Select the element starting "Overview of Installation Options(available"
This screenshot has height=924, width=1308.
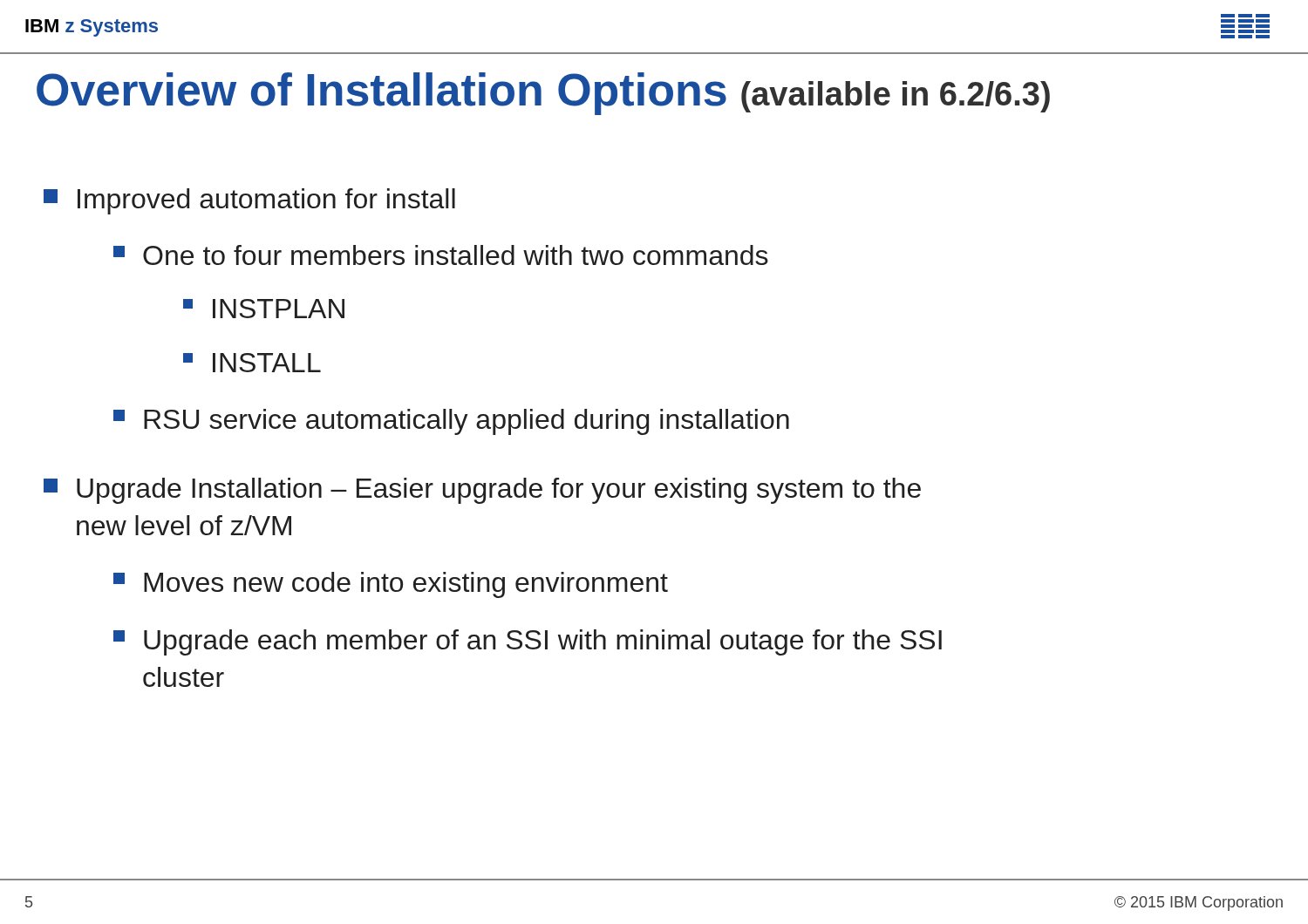pyautogui.click(x=543, y=90)
